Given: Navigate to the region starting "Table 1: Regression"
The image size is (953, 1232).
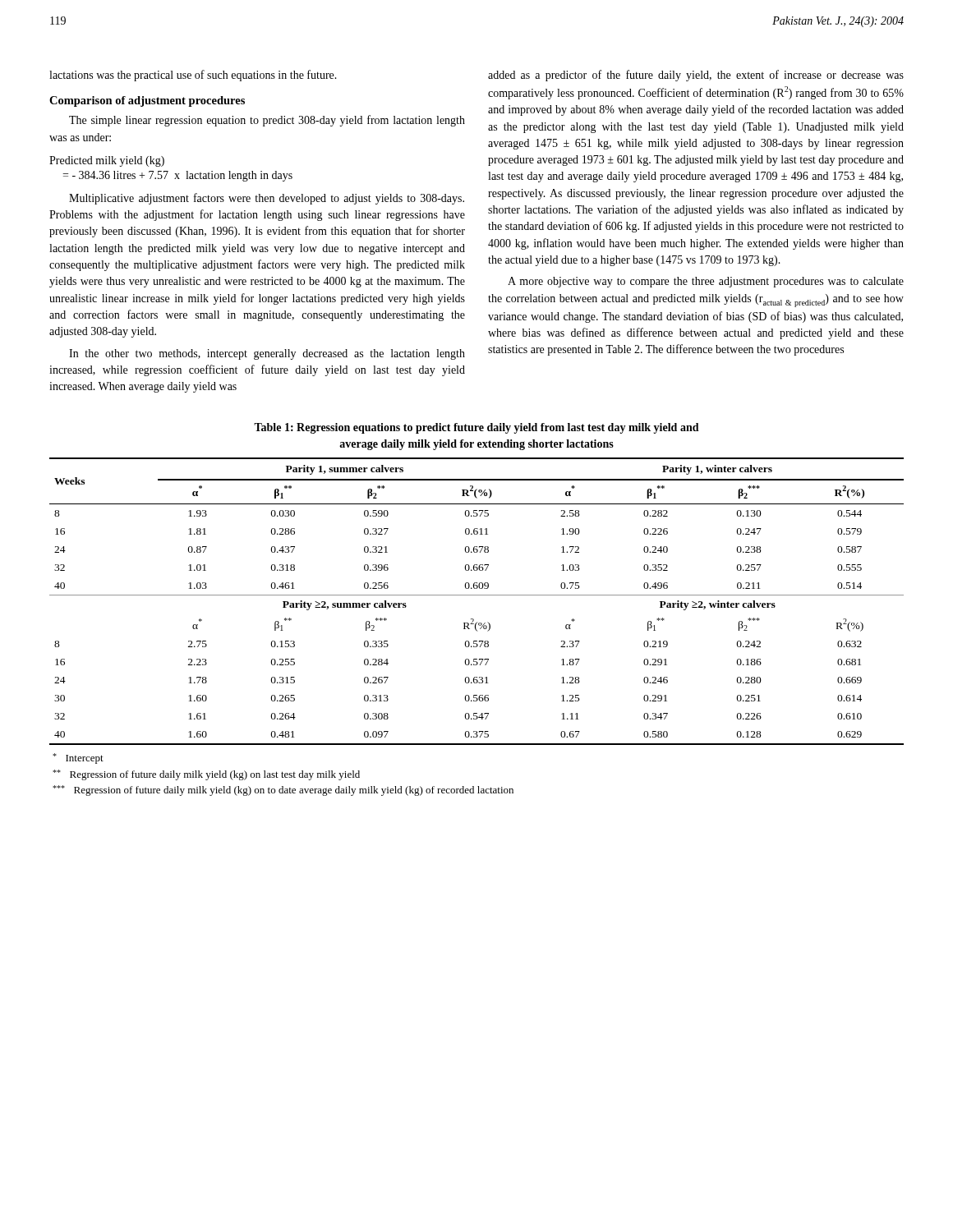Looking at the screenshot, I should click(476, 436).
